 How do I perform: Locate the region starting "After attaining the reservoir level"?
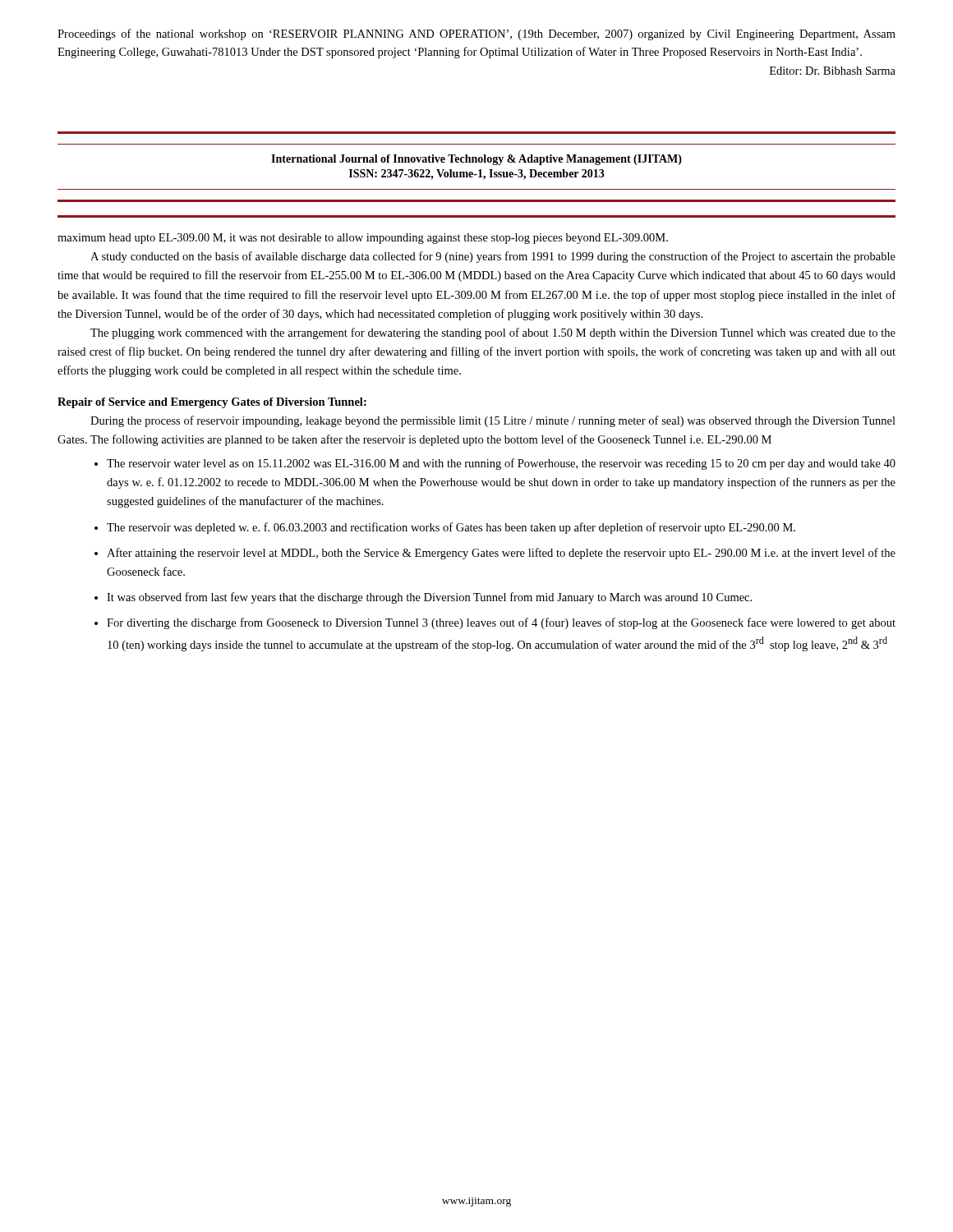501,562
